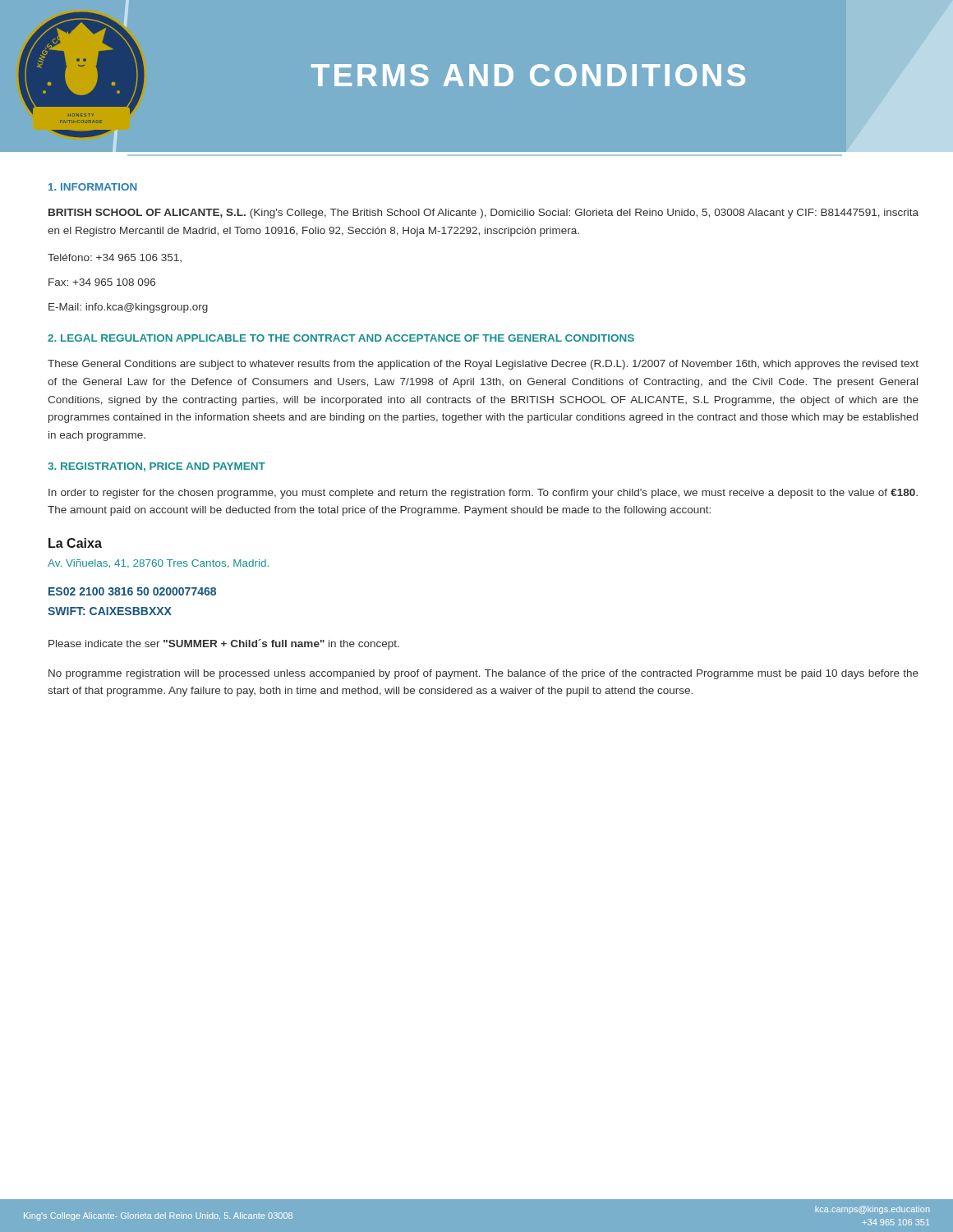Navigate to the passage starting "1. INFORMATION"
Screen dimensions: 1232x953
93,187
